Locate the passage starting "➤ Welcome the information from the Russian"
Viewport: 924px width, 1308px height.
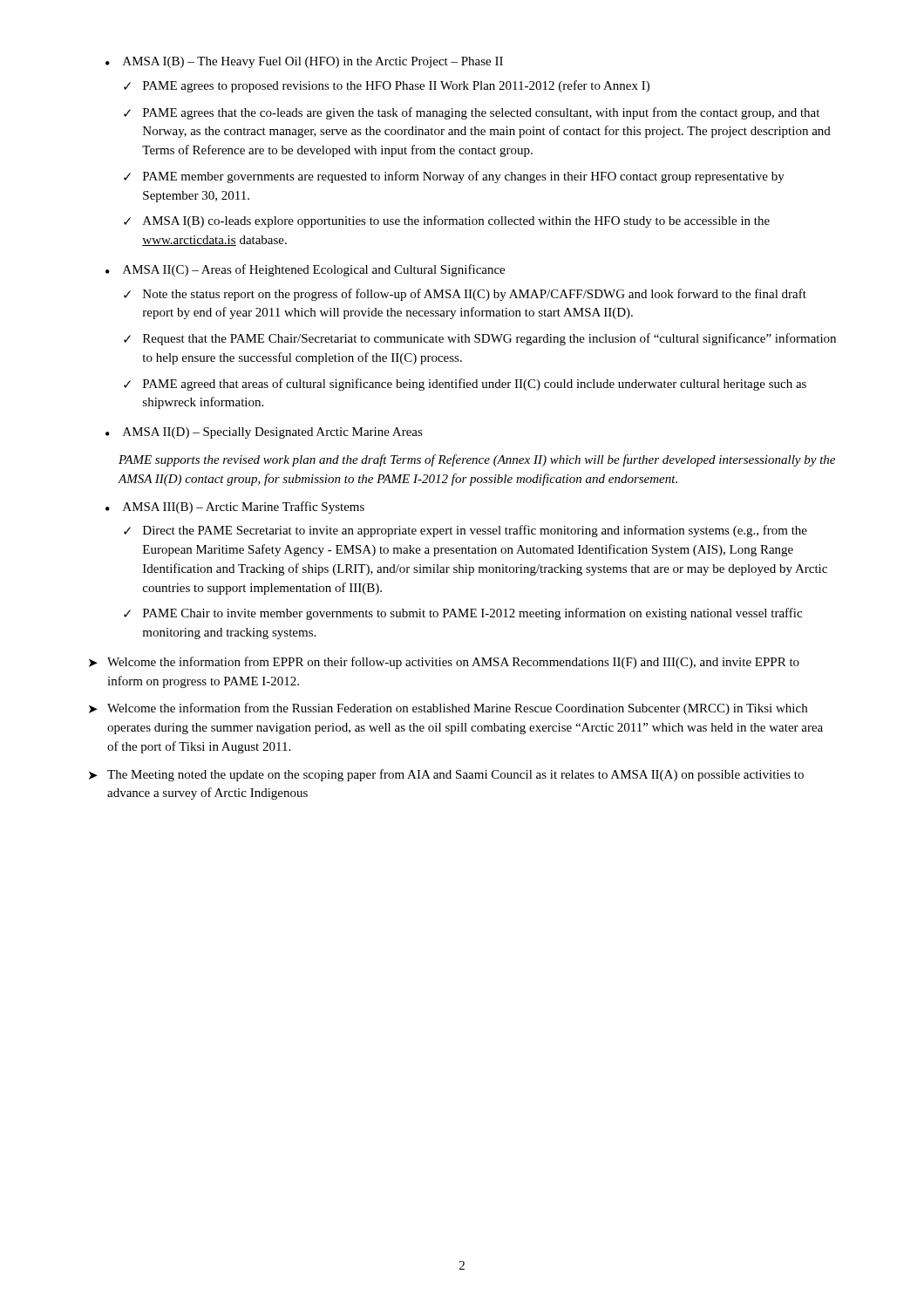pos(462,728)
